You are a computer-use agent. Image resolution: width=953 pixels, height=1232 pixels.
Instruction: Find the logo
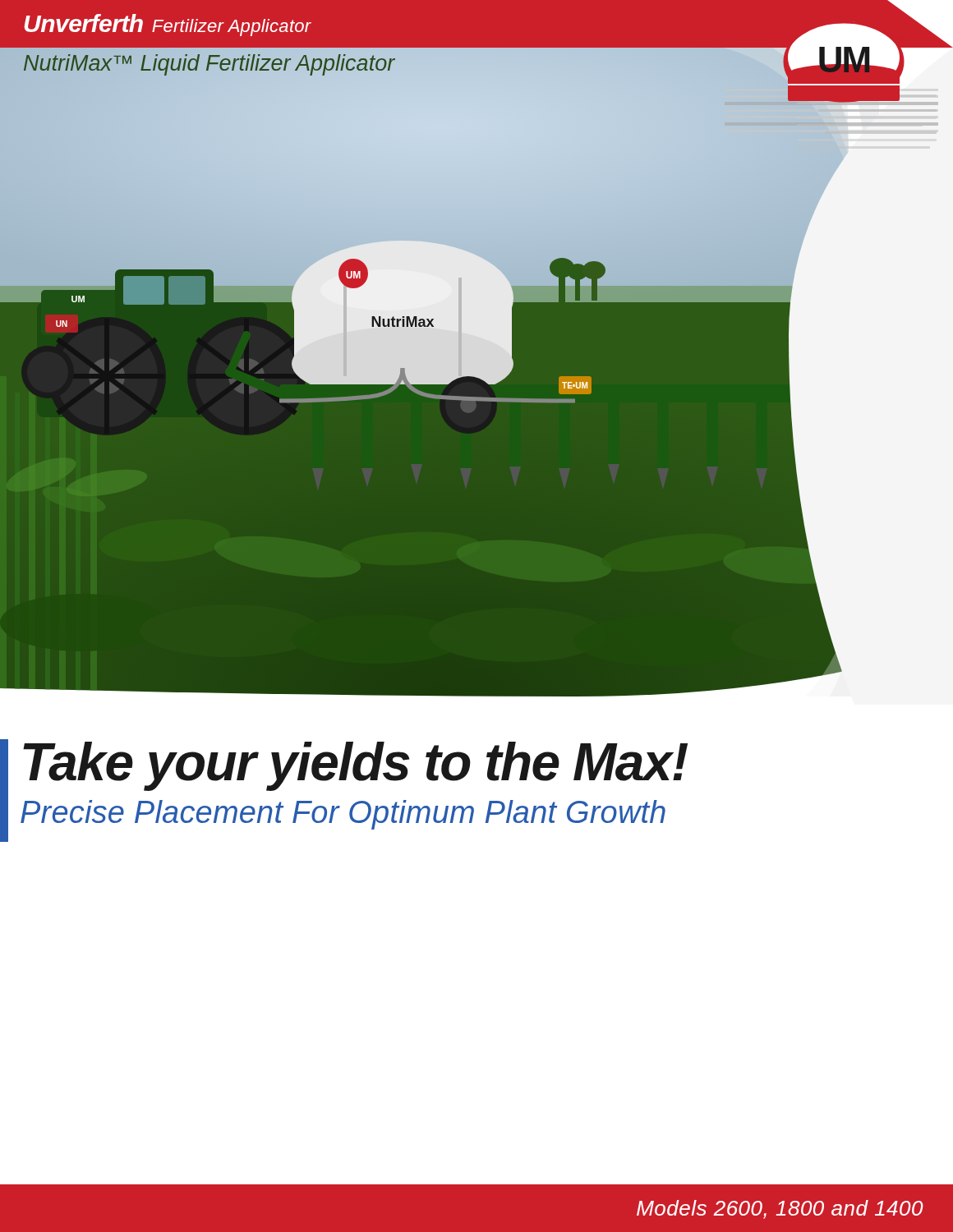click(844, 60)
